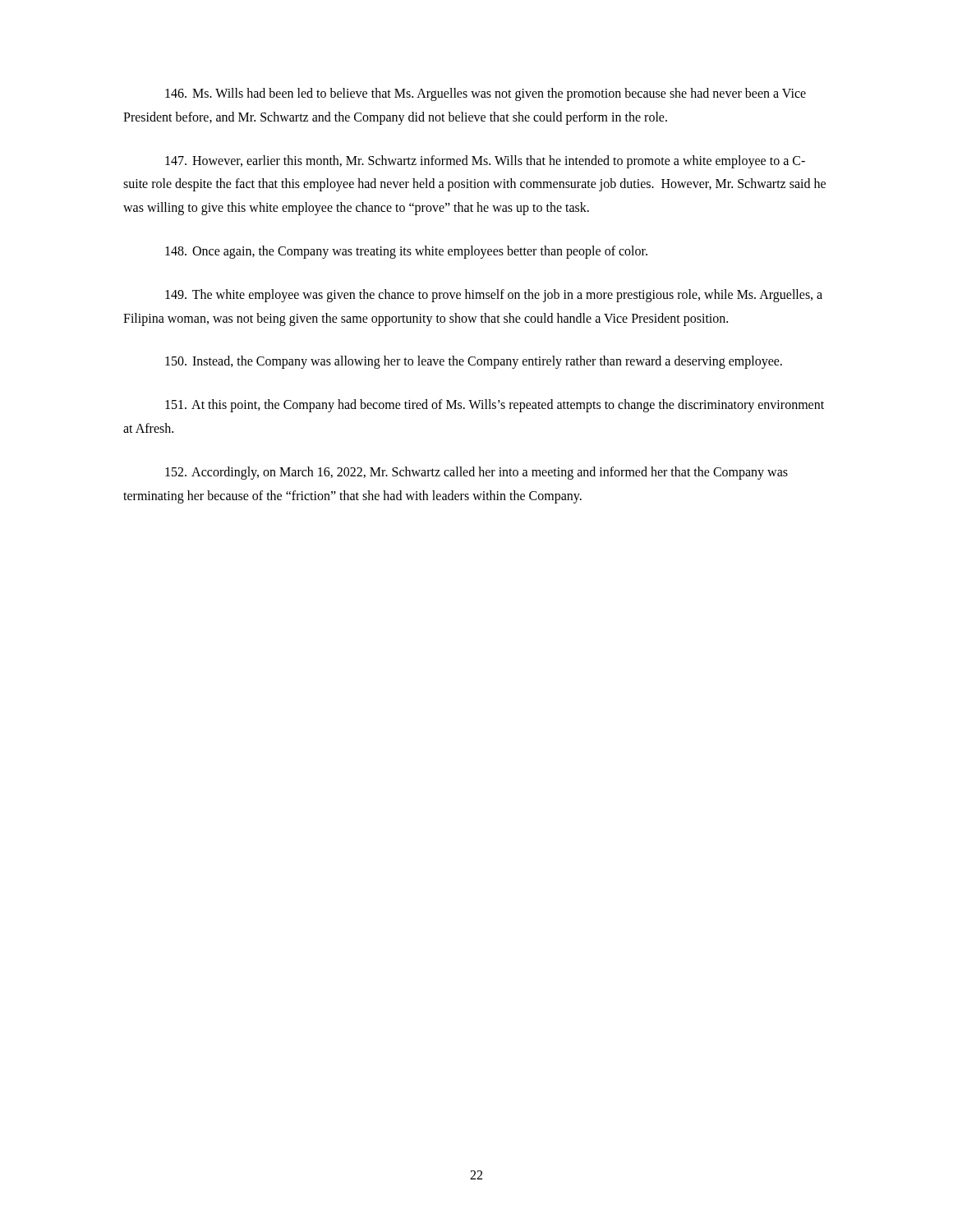
Task: Navigate to the block starting "Once again, the Company was treating its"
Action: (x=386, y=252)
